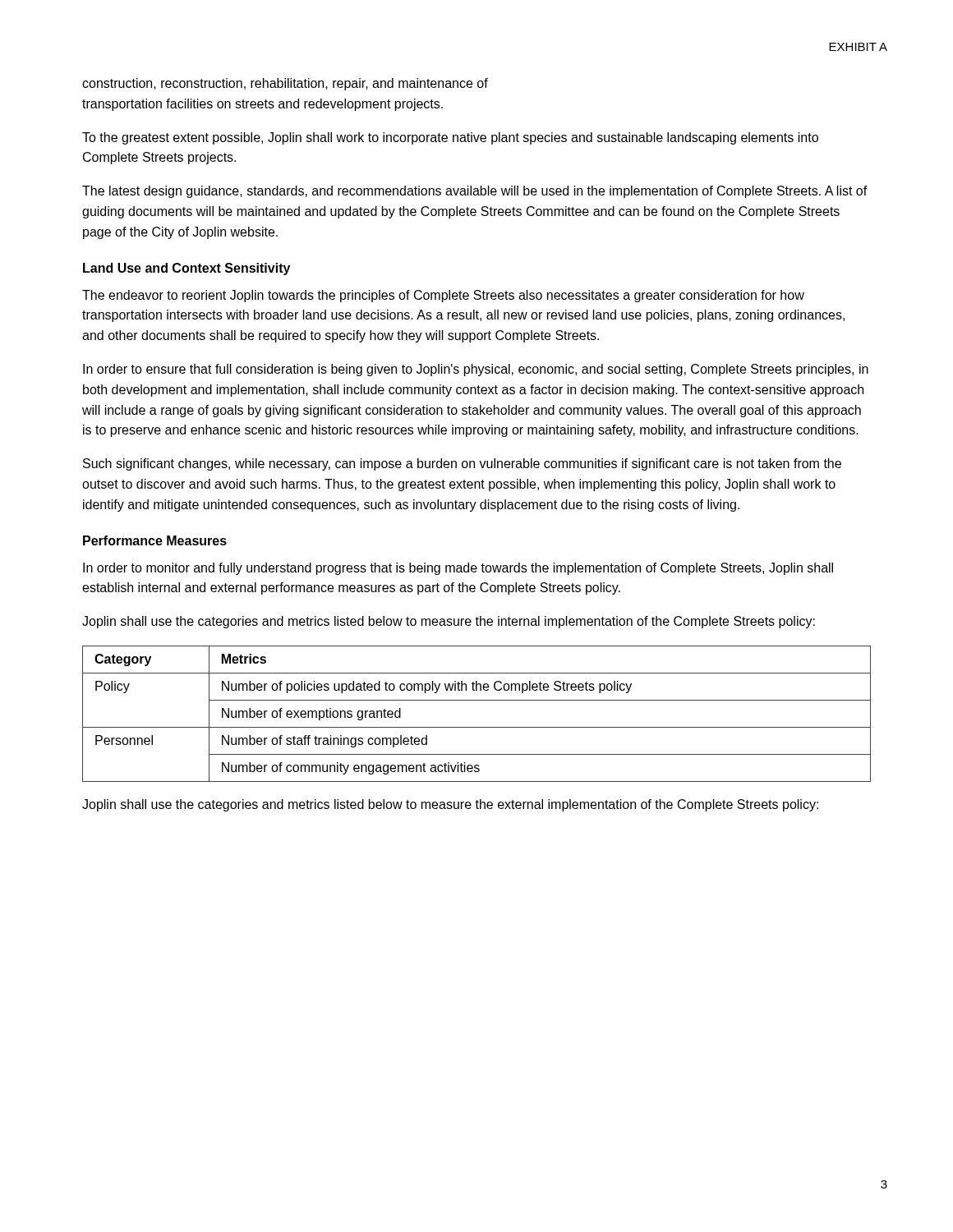
Task: Find the text block starting "Land Use and"
Action: click(x=186, y=268)
